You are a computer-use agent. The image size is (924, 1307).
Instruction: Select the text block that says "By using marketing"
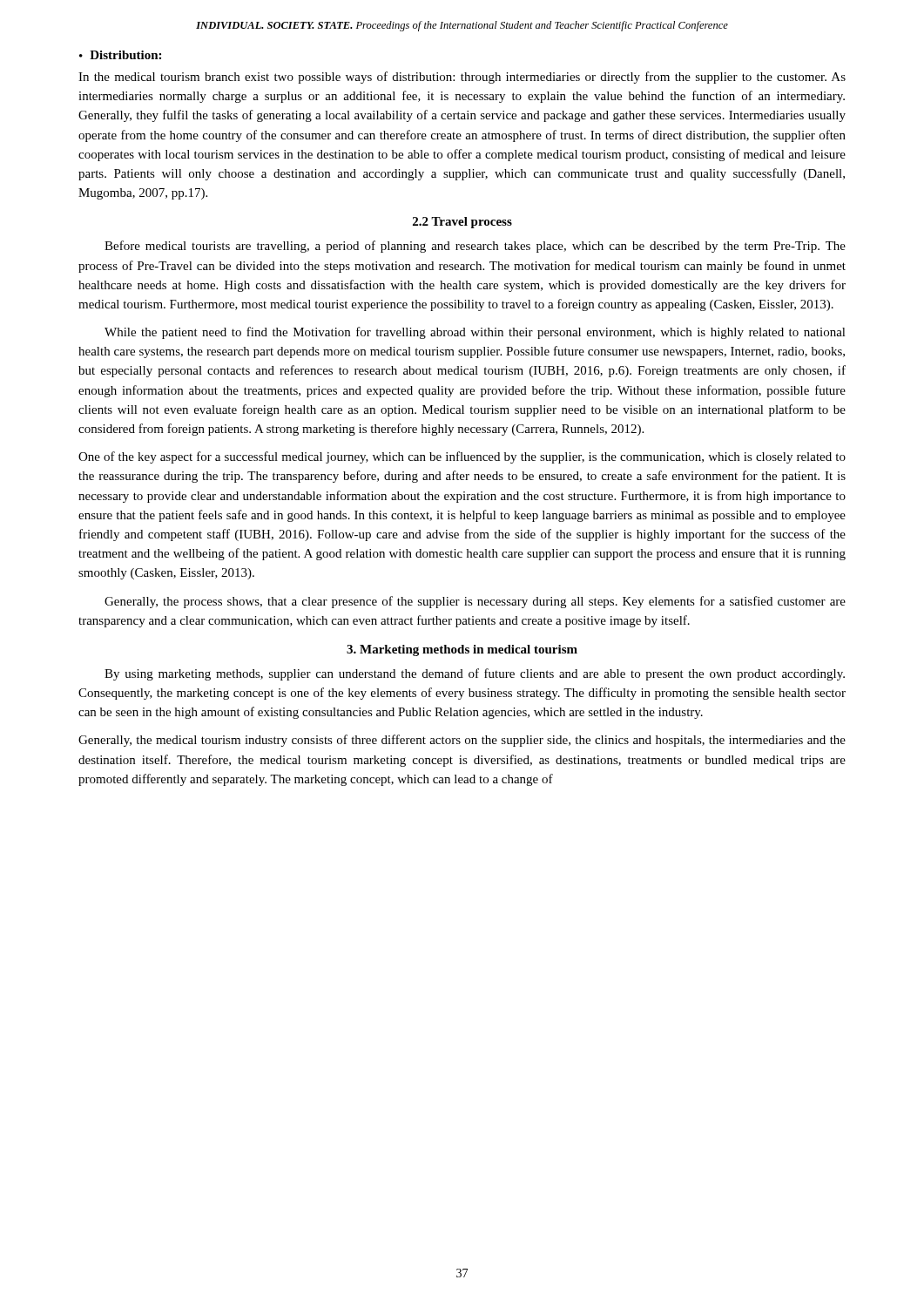[462, 693]
